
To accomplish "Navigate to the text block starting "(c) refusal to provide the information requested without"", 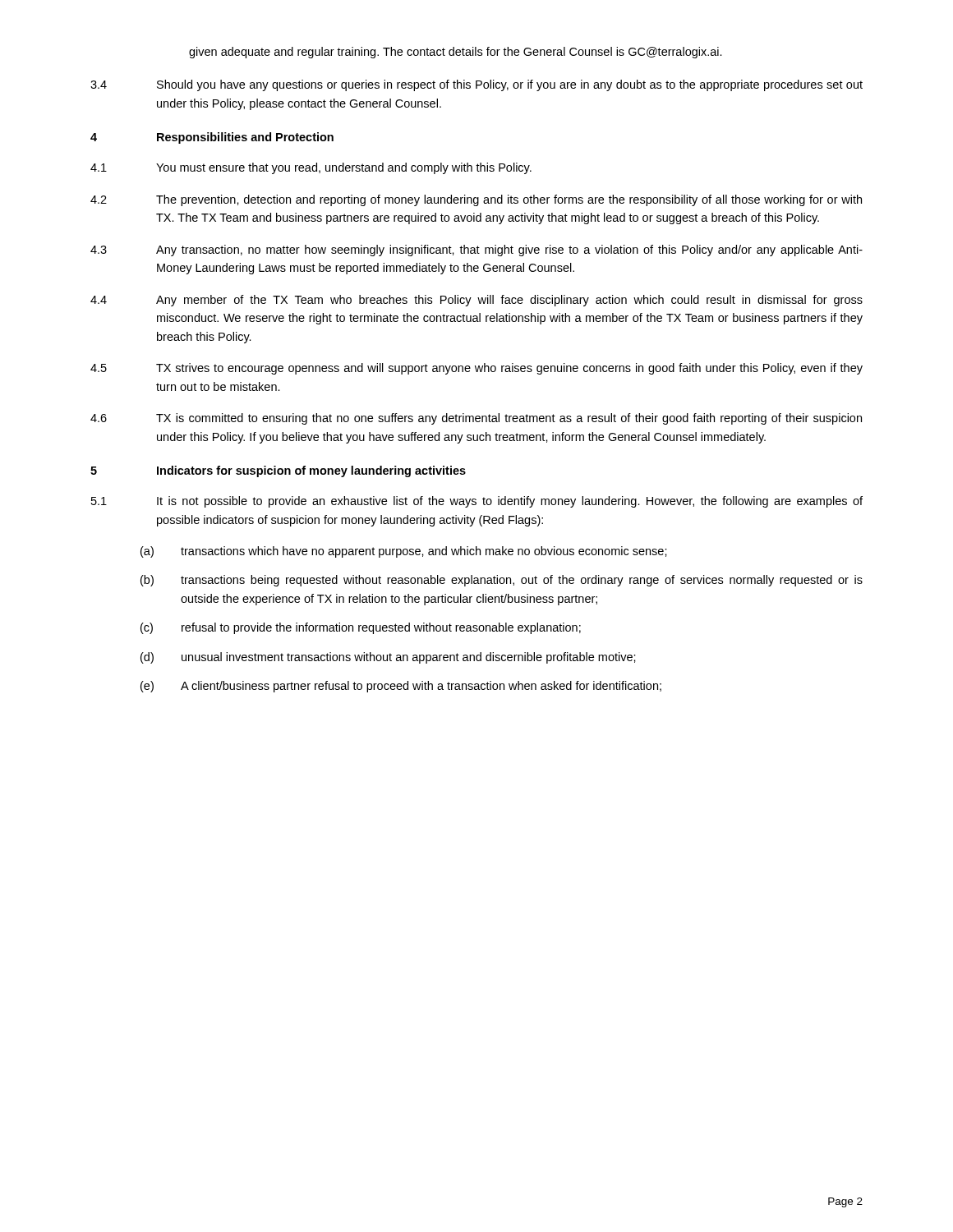I will 501,628.
